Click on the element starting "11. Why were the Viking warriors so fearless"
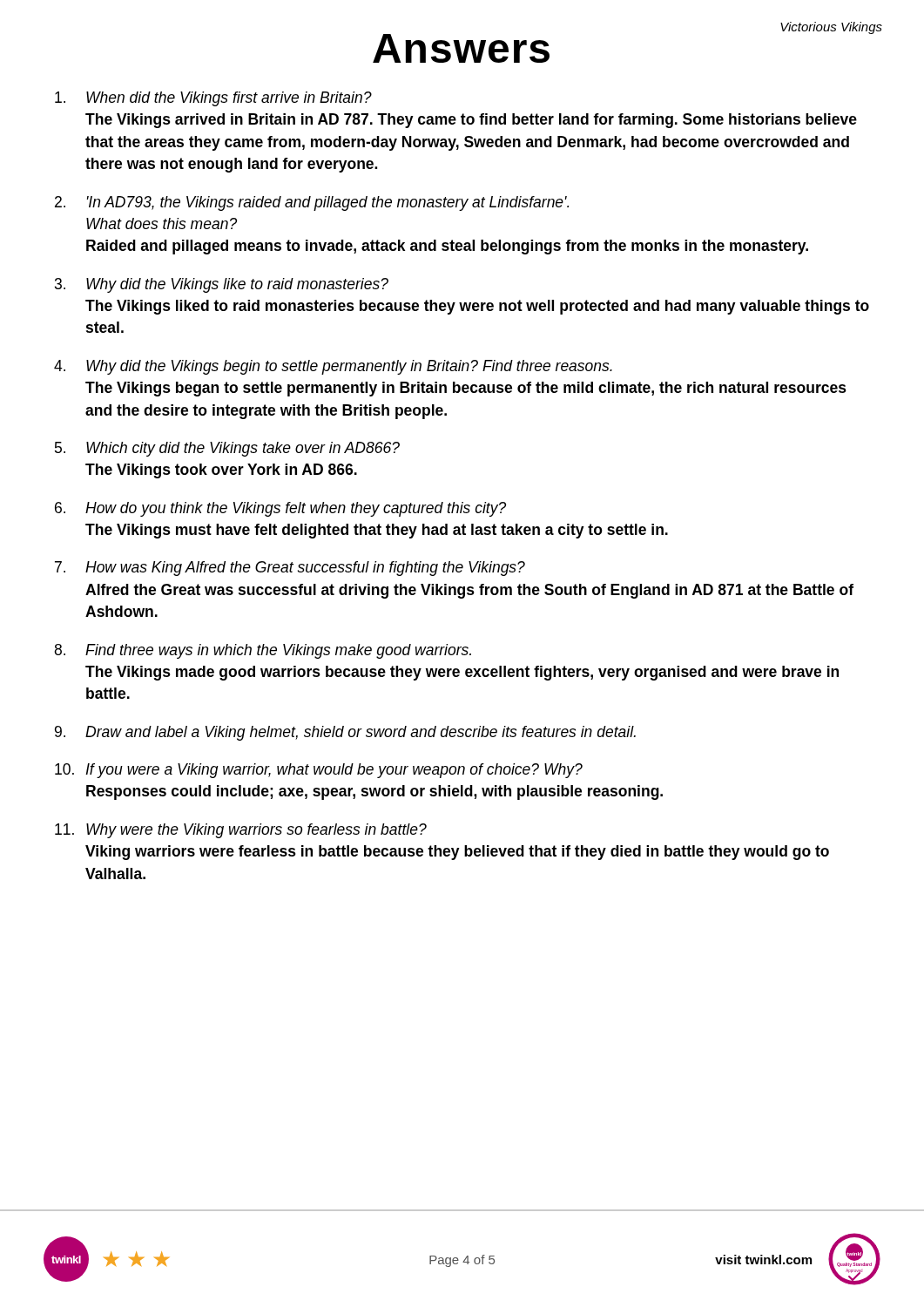The image size is (924, 1307). point(462,852)
